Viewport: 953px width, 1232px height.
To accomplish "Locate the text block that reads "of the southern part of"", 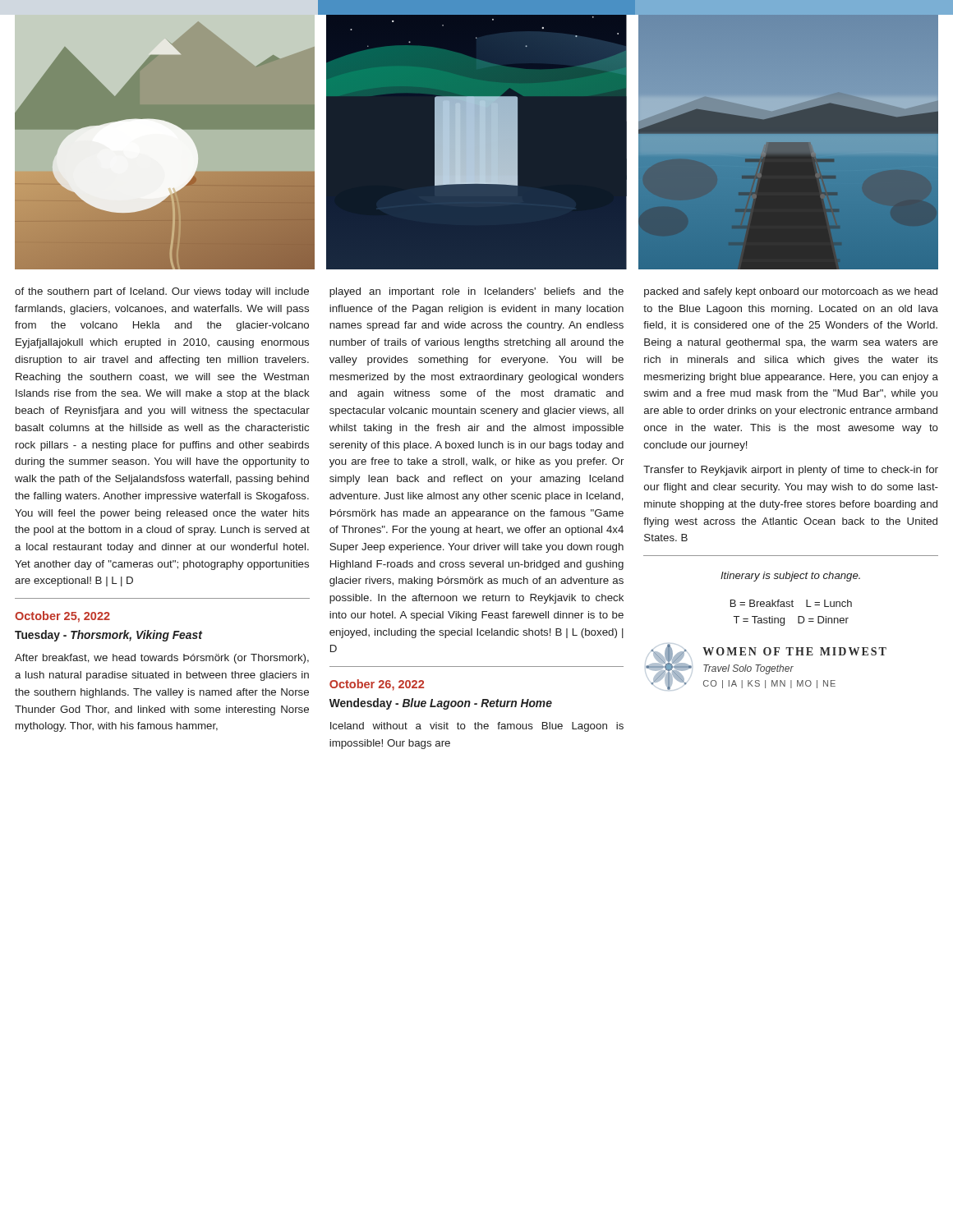I will coord(162,509).
